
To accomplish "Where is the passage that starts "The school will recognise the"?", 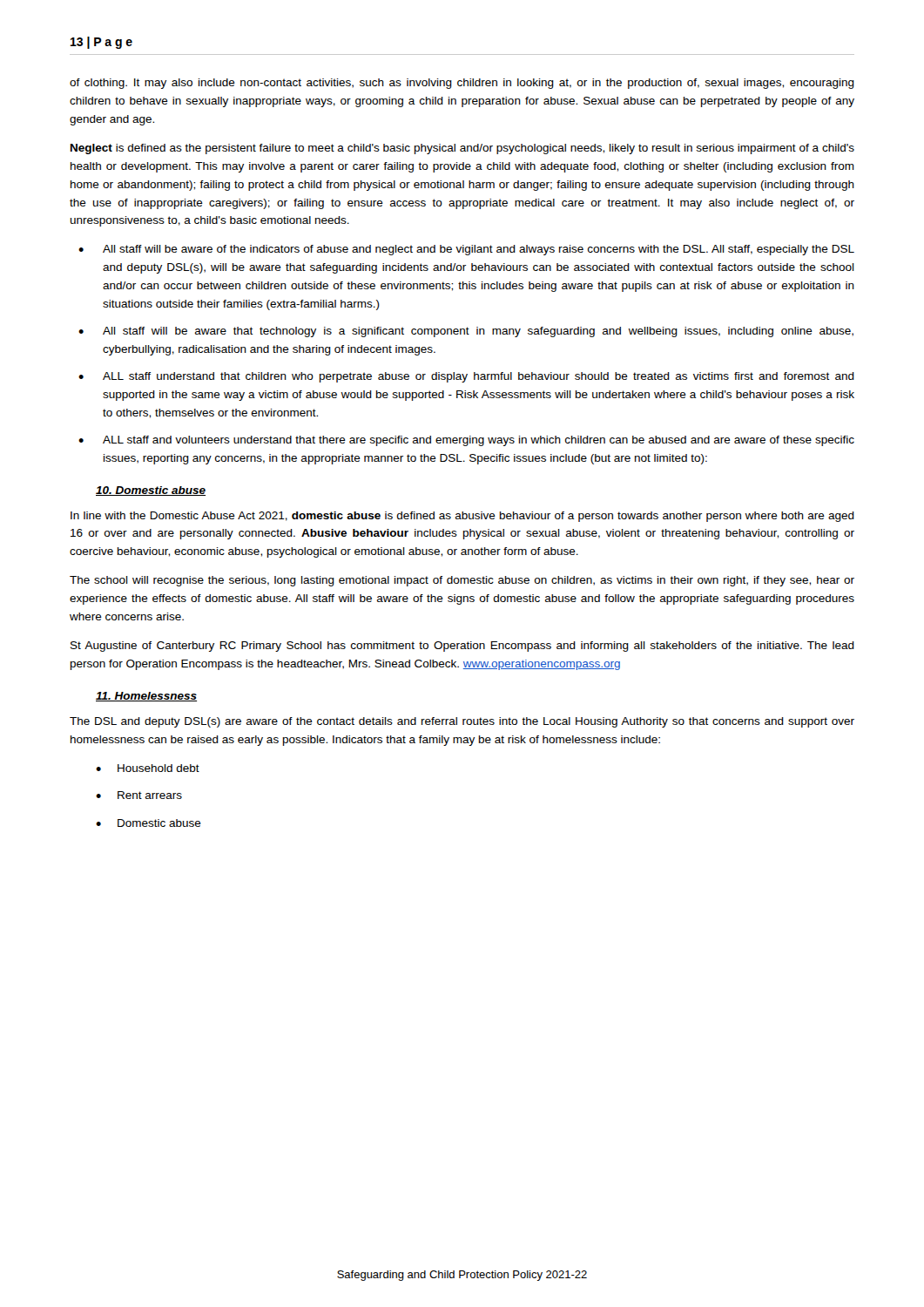I will click(462, 598).
